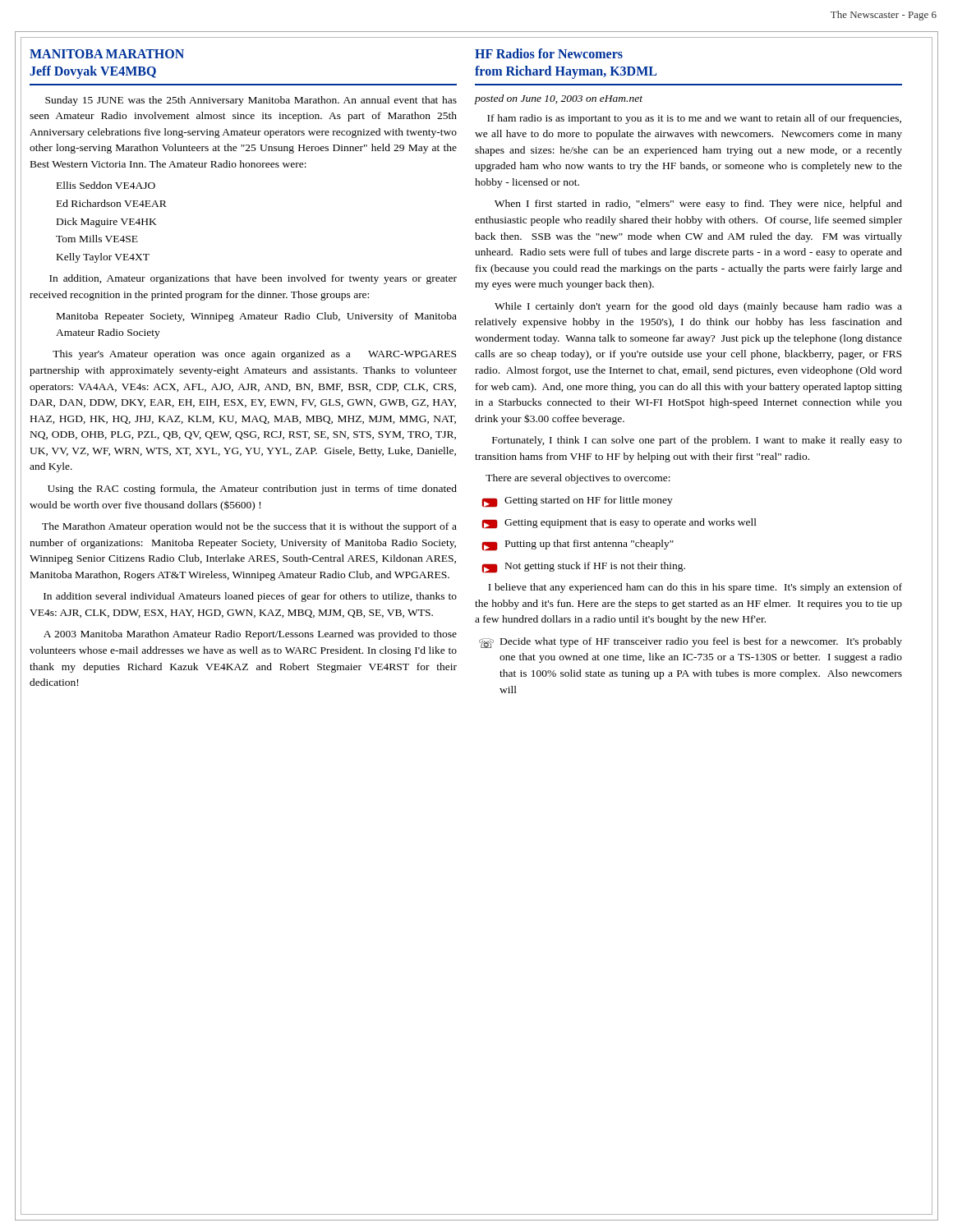
Task: Point to the block beginning "The Marathon Amateur operation would not be the"
Action: (243, 550)
